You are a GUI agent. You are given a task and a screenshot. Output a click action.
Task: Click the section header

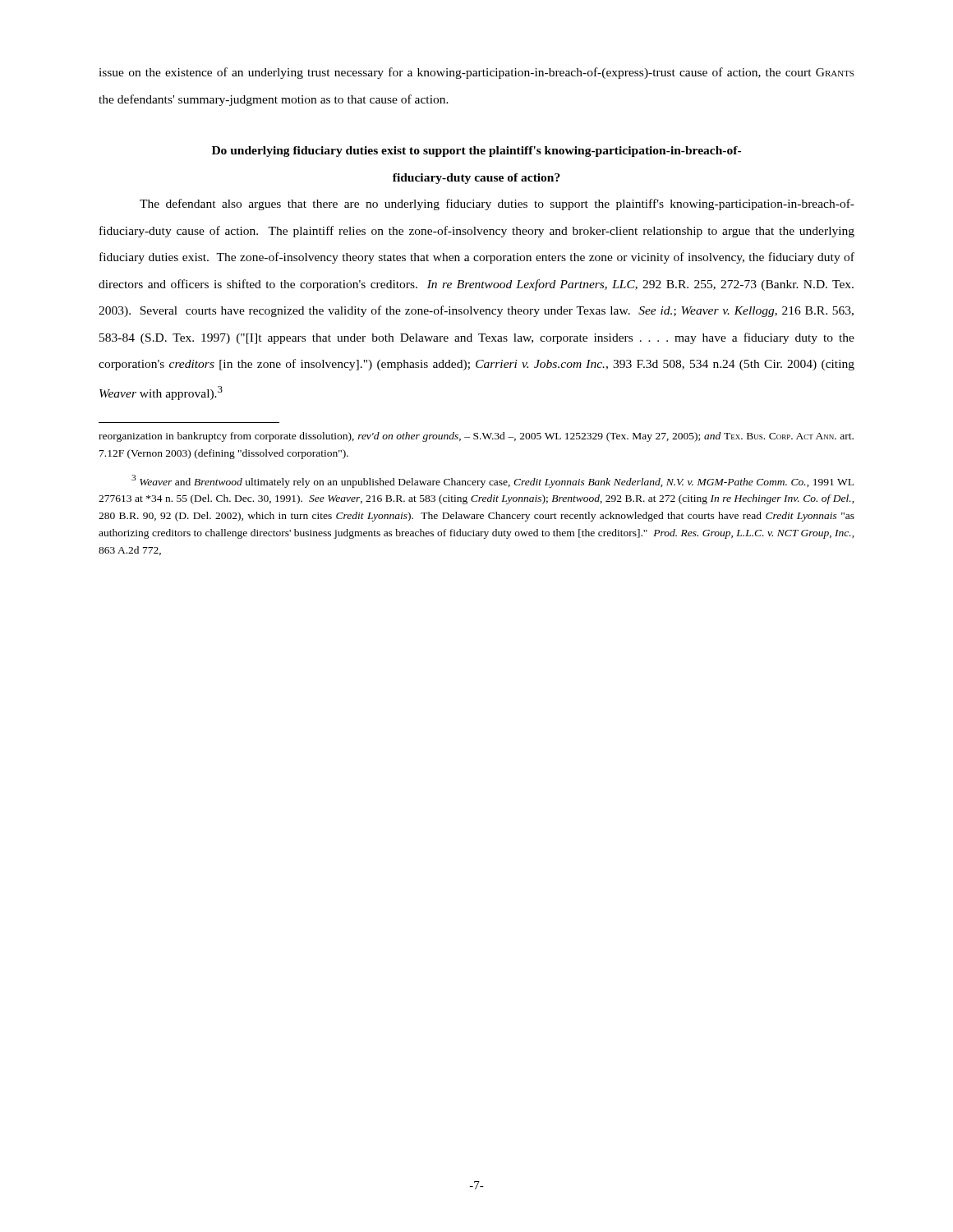pyautogui.click(x=476, y=163)
